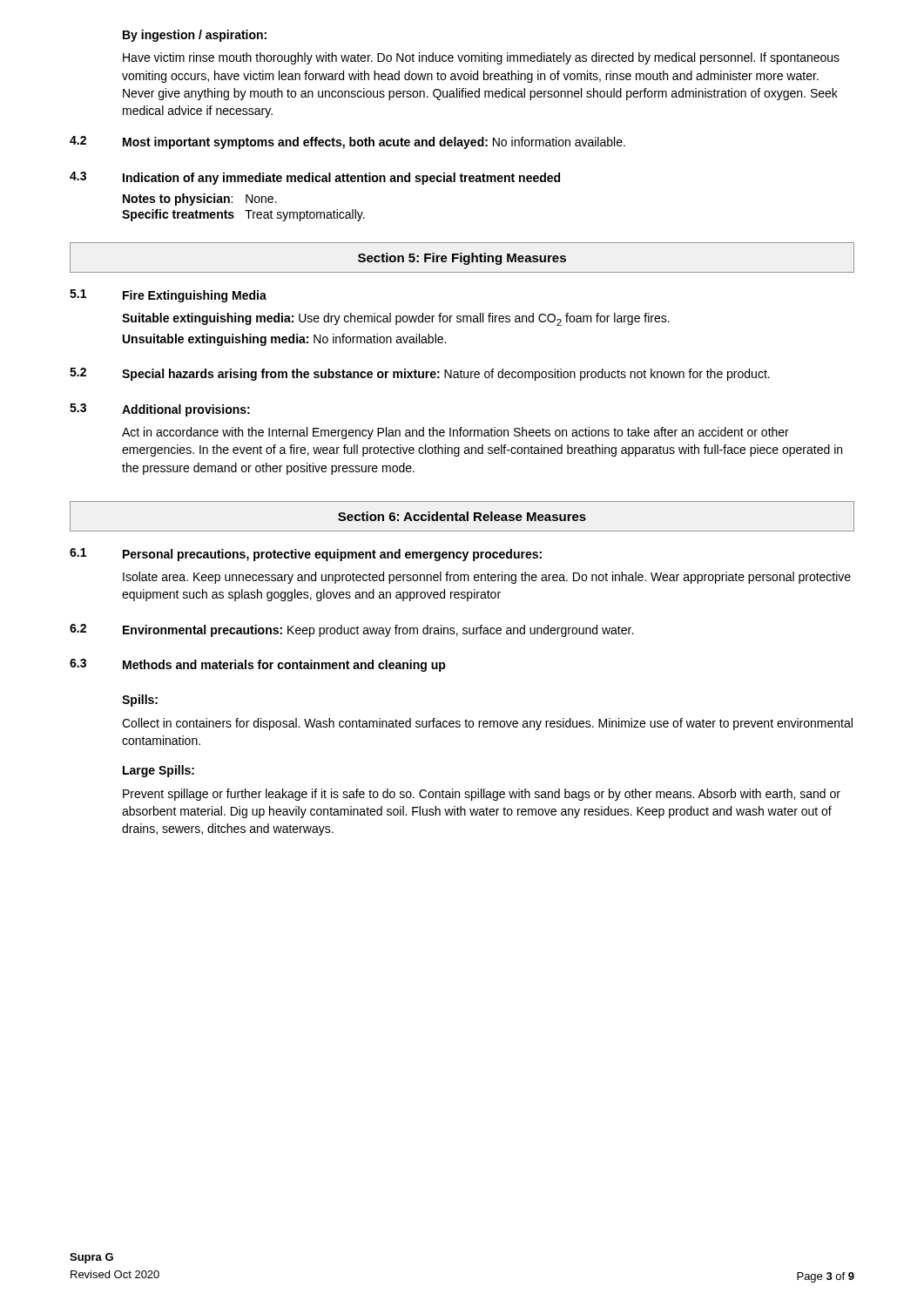Find the block on this page that starts "4.2 Most important symptoms and effects, both acute"
Viewport: 924px width, 1307px height.
click(x=462, y=145)
